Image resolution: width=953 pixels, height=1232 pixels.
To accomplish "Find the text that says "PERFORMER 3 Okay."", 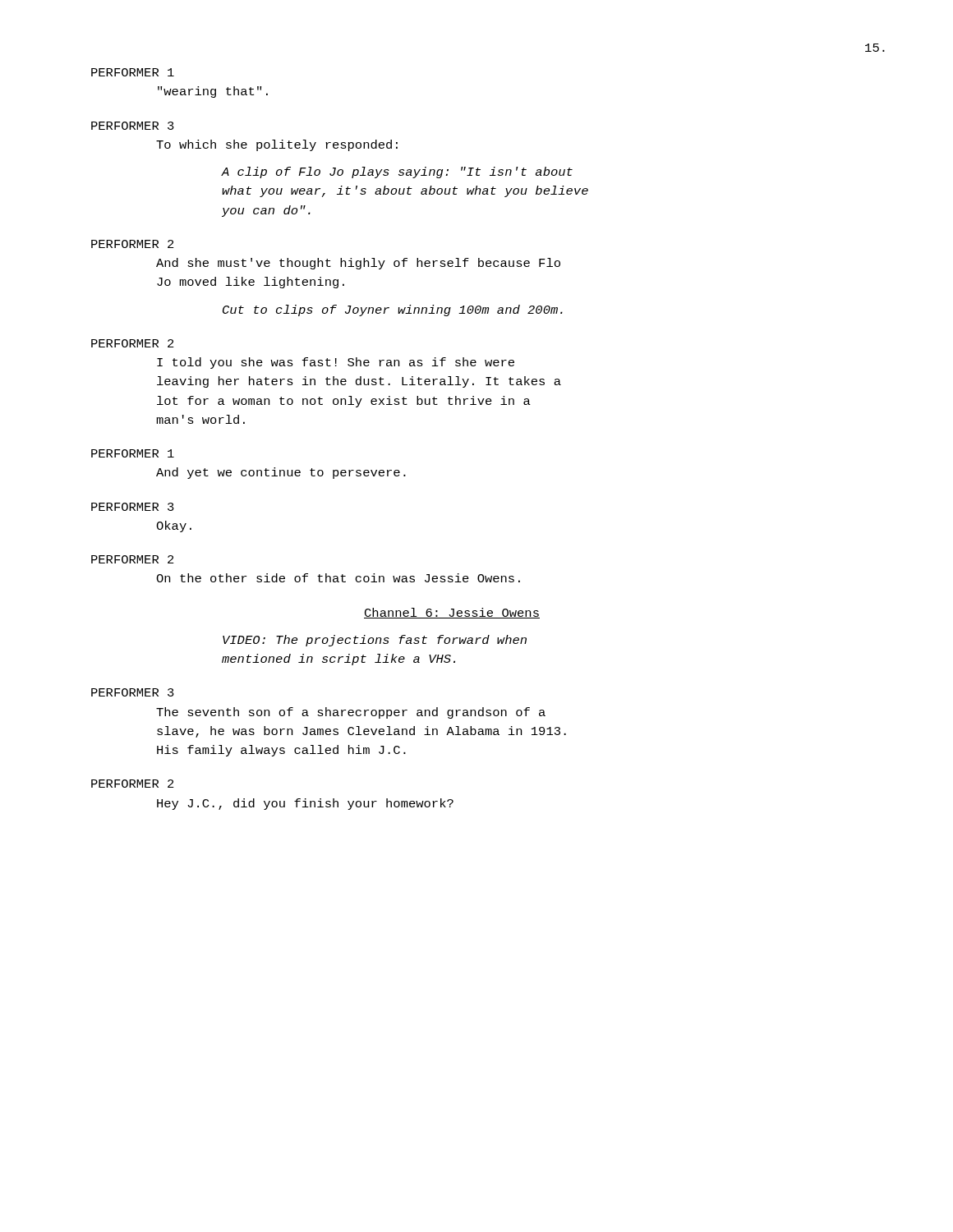I will (133, 507).
